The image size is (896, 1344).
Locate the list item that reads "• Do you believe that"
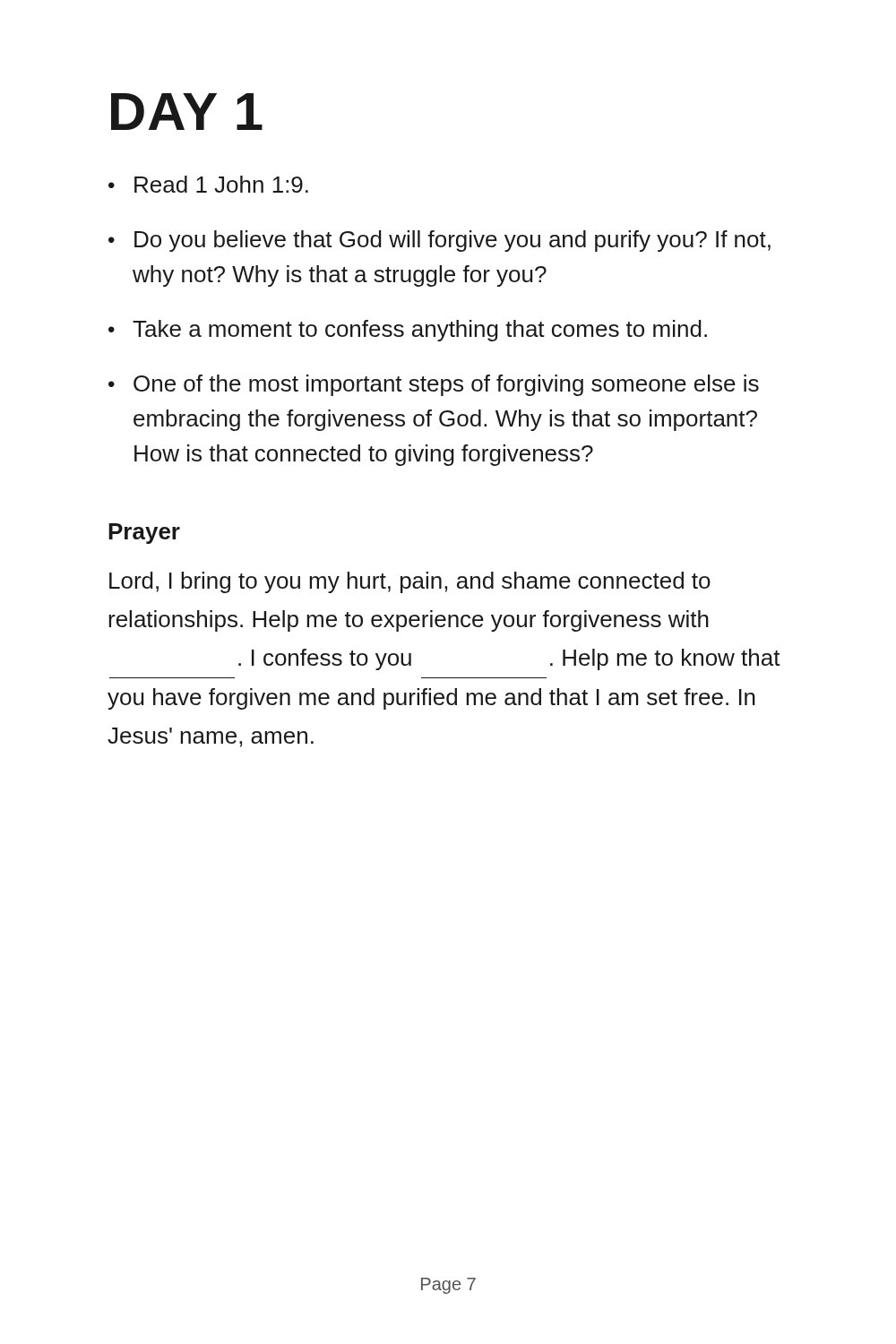point(448,257)
